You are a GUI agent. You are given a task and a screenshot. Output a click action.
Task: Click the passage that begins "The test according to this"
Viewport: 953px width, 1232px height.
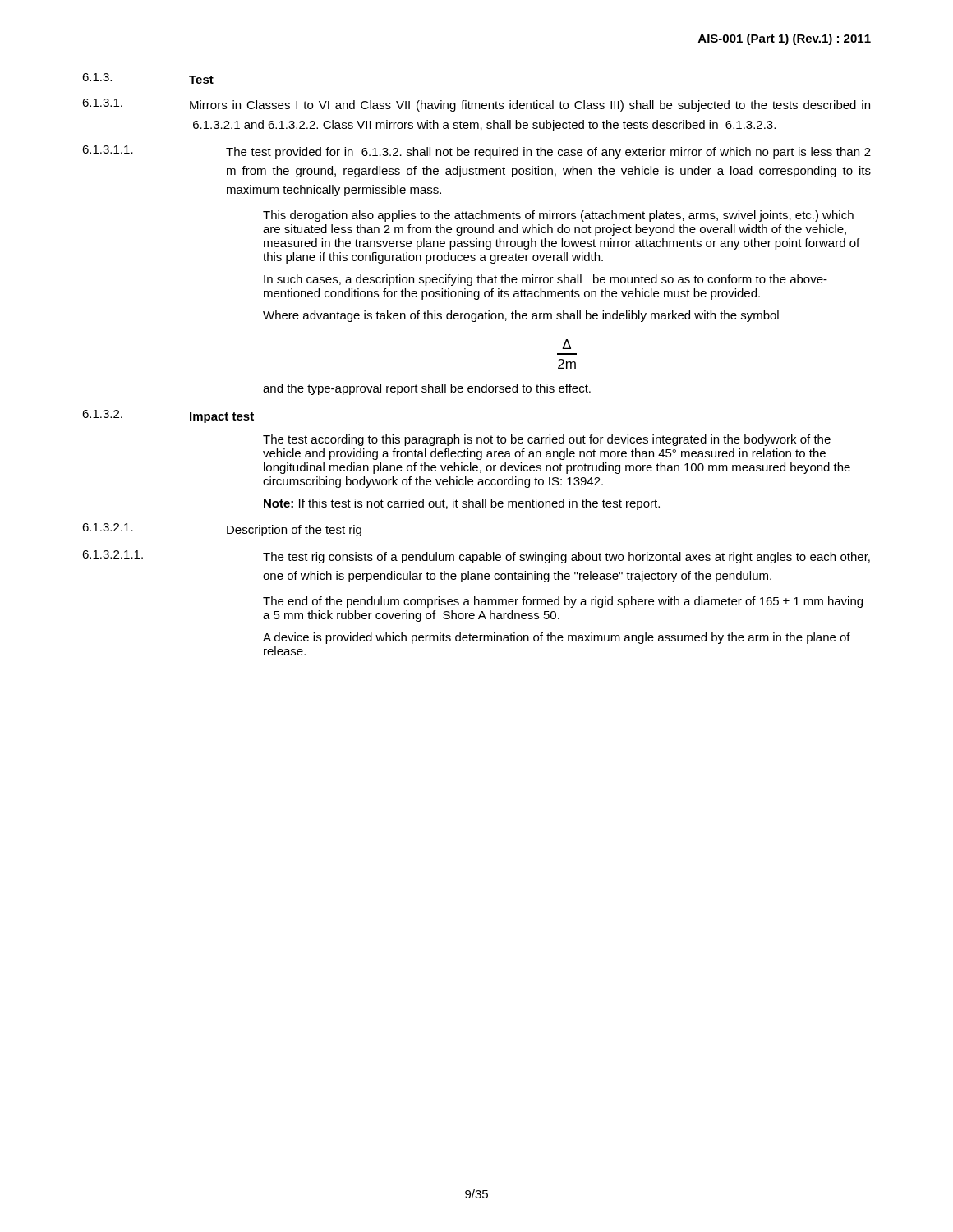tap(557, 460)
